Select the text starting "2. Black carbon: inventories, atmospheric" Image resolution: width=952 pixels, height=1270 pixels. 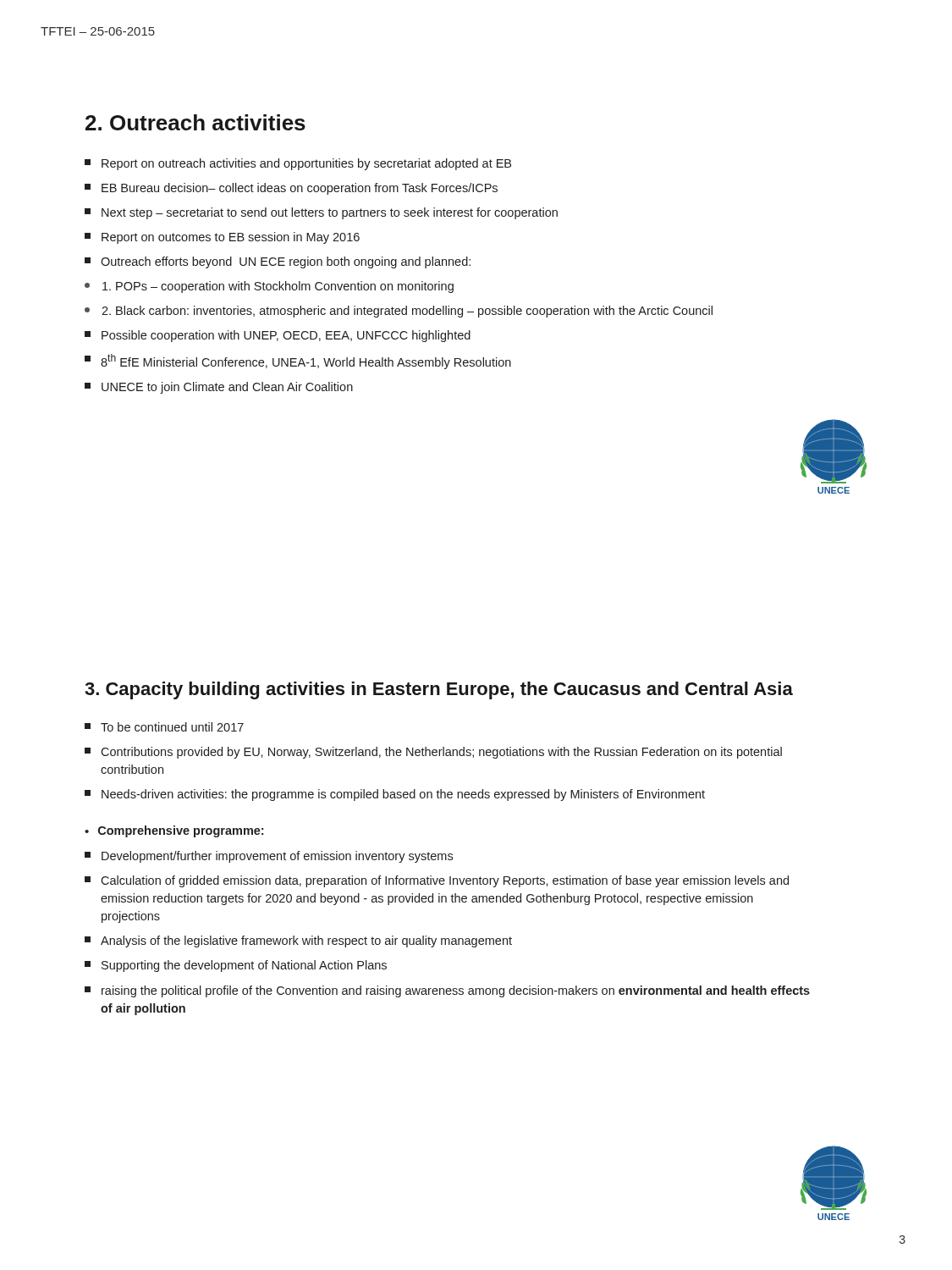448,311
